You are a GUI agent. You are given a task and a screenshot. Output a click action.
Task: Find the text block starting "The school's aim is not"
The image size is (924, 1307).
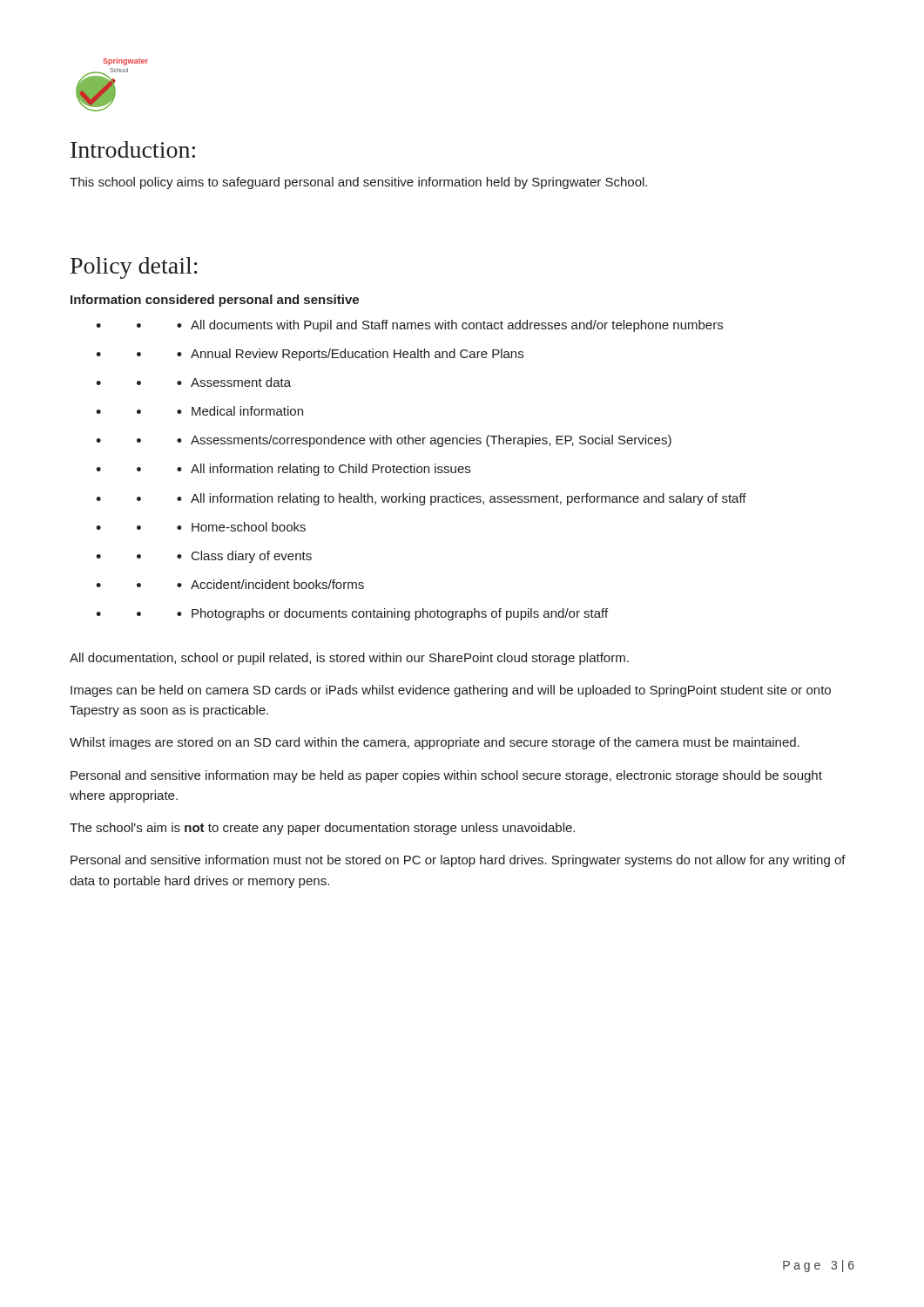[323, 827]
